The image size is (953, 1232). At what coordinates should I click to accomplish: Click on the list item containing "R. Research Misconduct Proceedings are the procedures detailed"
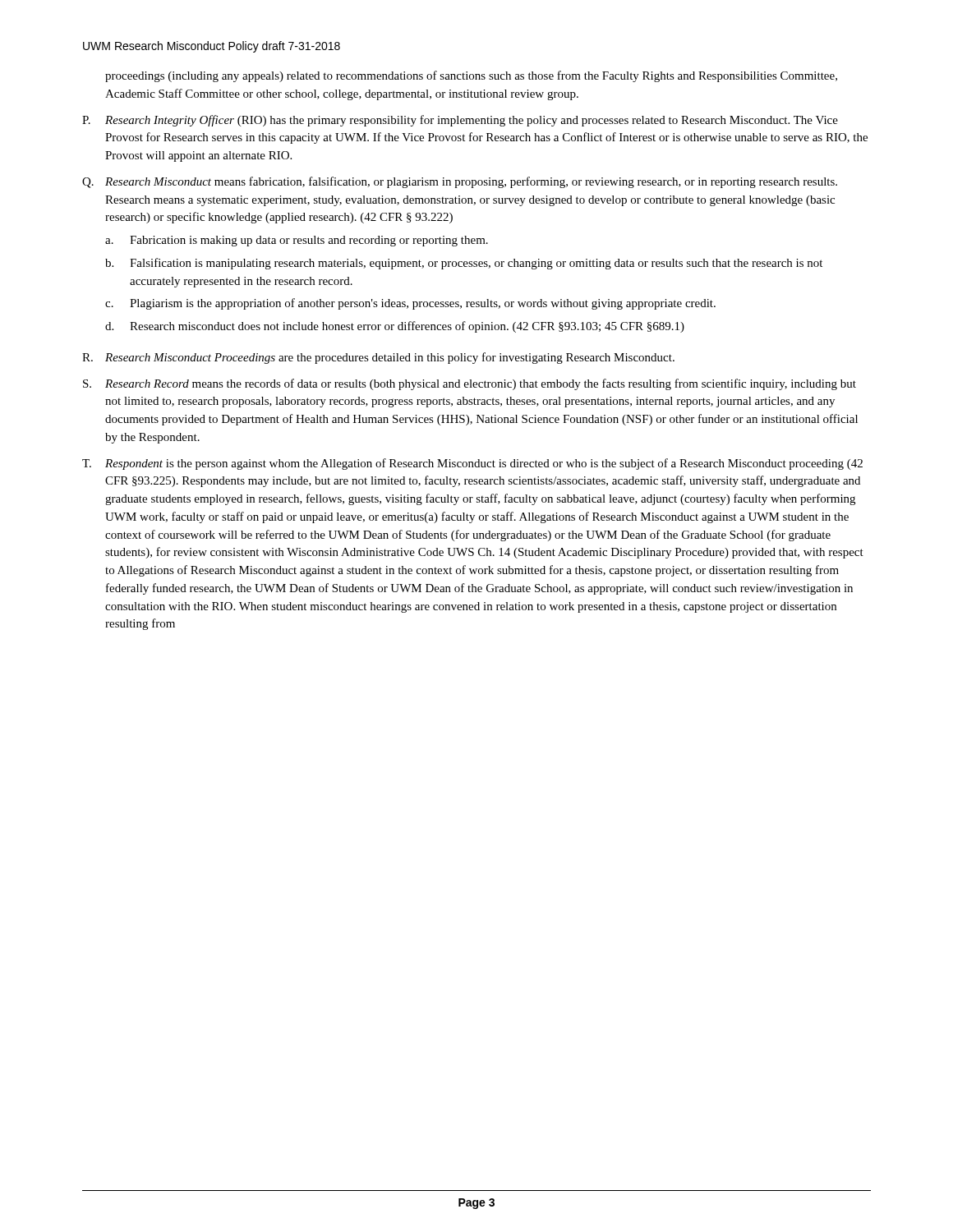pos(476,358)
